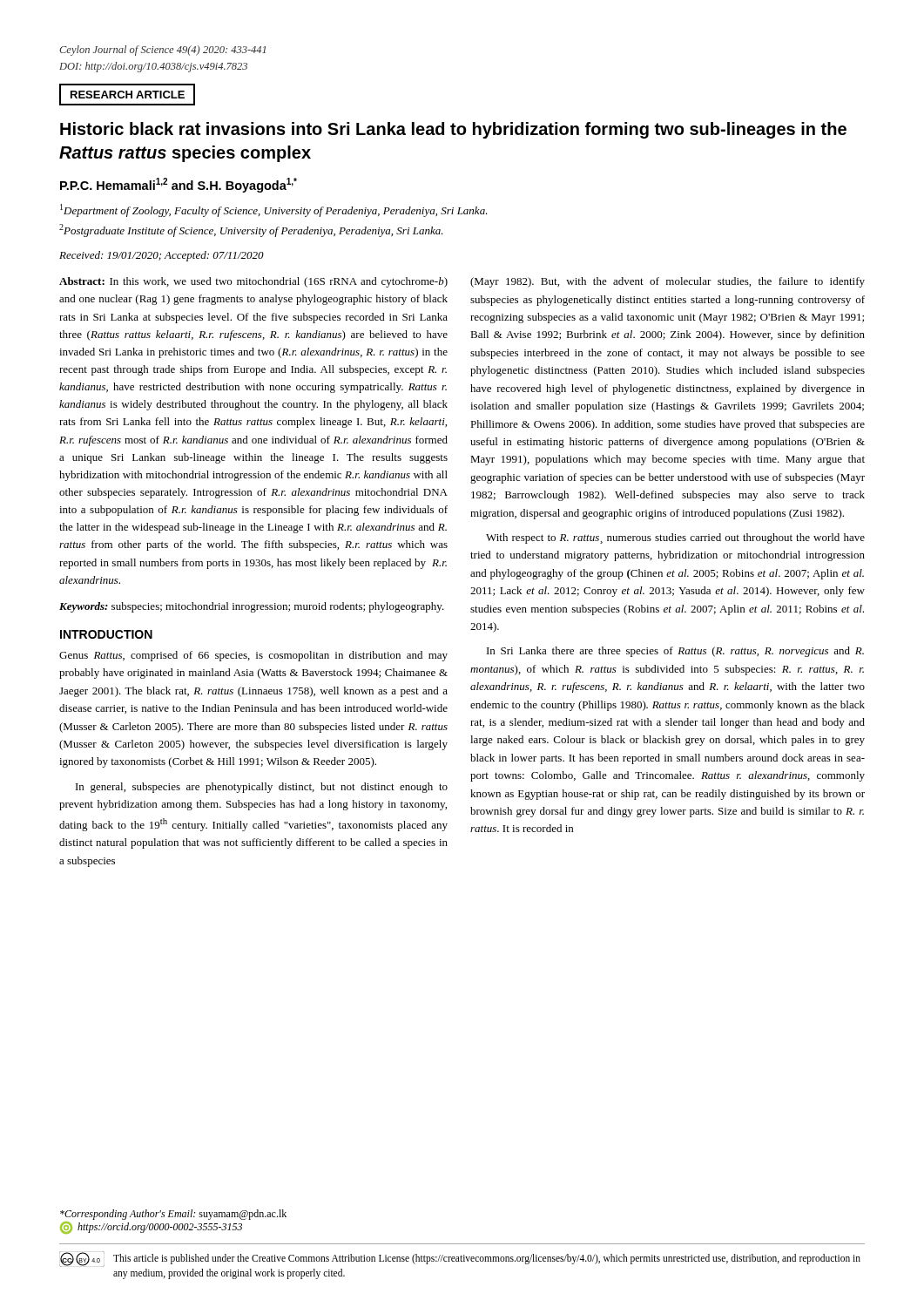Navigate to the block starting "Abstract: In this work, we used"
The height and width of the screenshot is (1307, 924).
click(253, 430)
